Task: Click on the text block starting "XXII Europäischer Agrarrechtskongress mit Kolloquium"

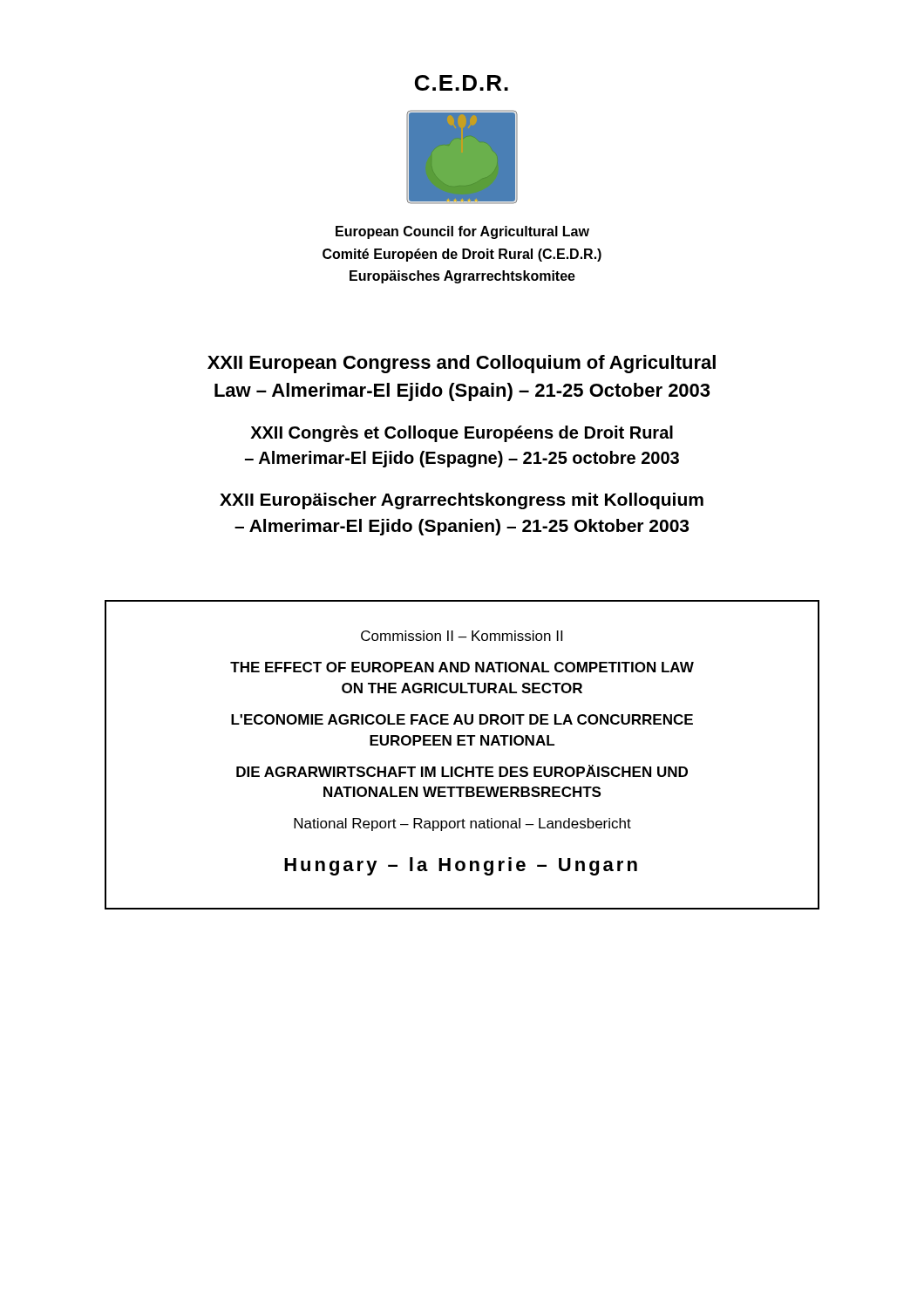Action: tap(462, 512)
